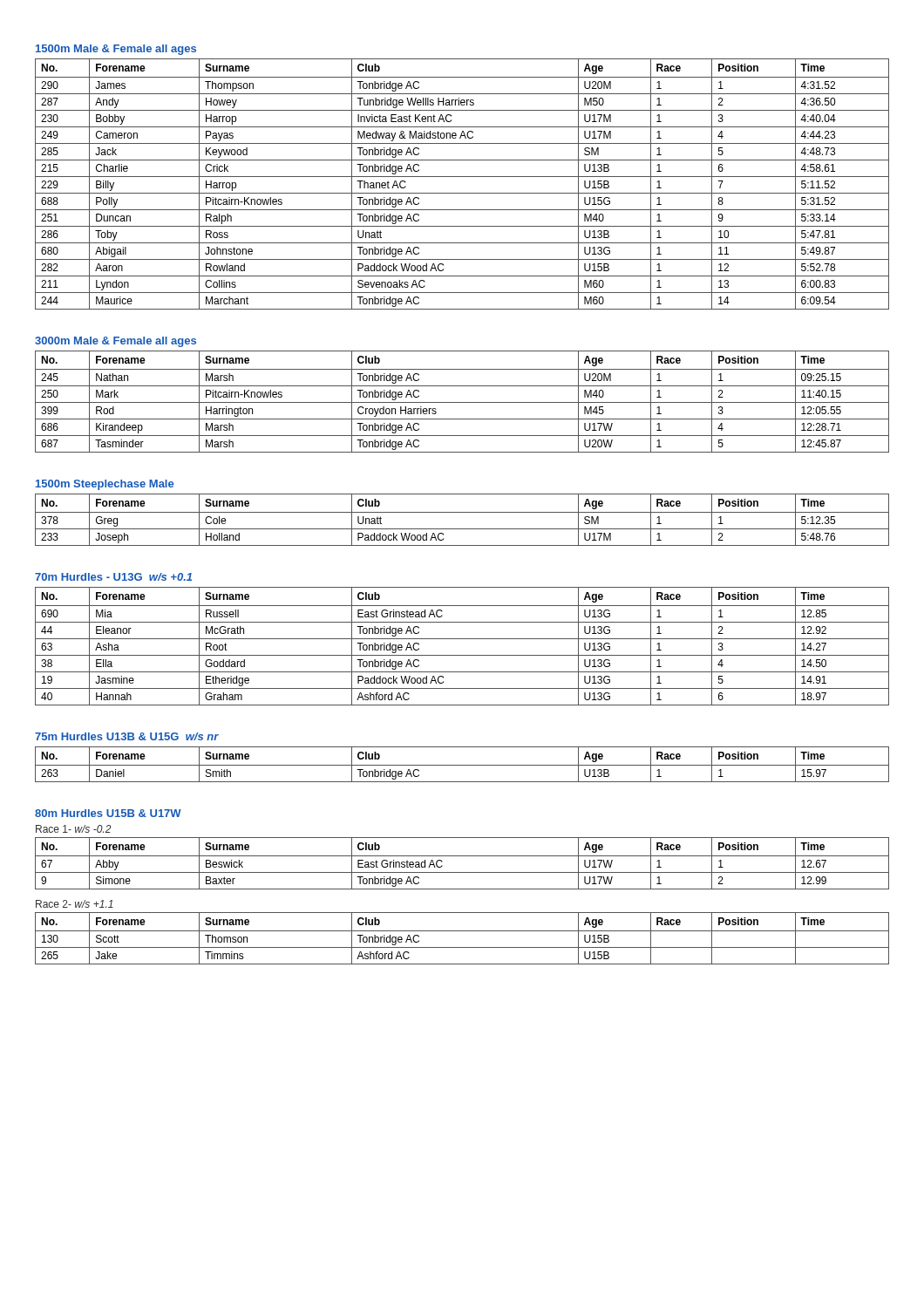
Task: Find the section header on this page that starts "1500m Male & Female all"
Action: click(116, 48)
